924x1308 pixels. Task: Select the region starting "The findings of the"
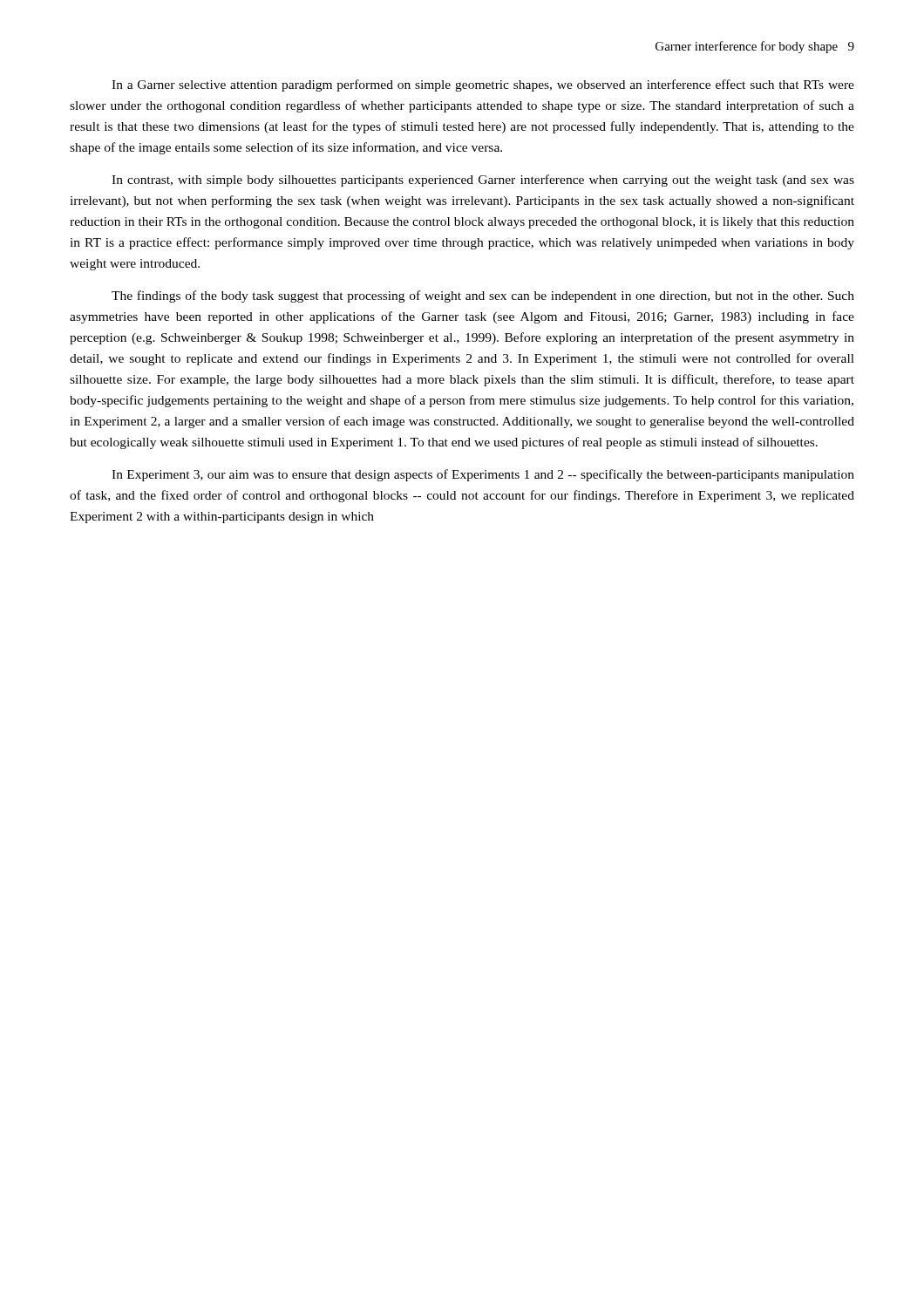(x=462, y=369)
